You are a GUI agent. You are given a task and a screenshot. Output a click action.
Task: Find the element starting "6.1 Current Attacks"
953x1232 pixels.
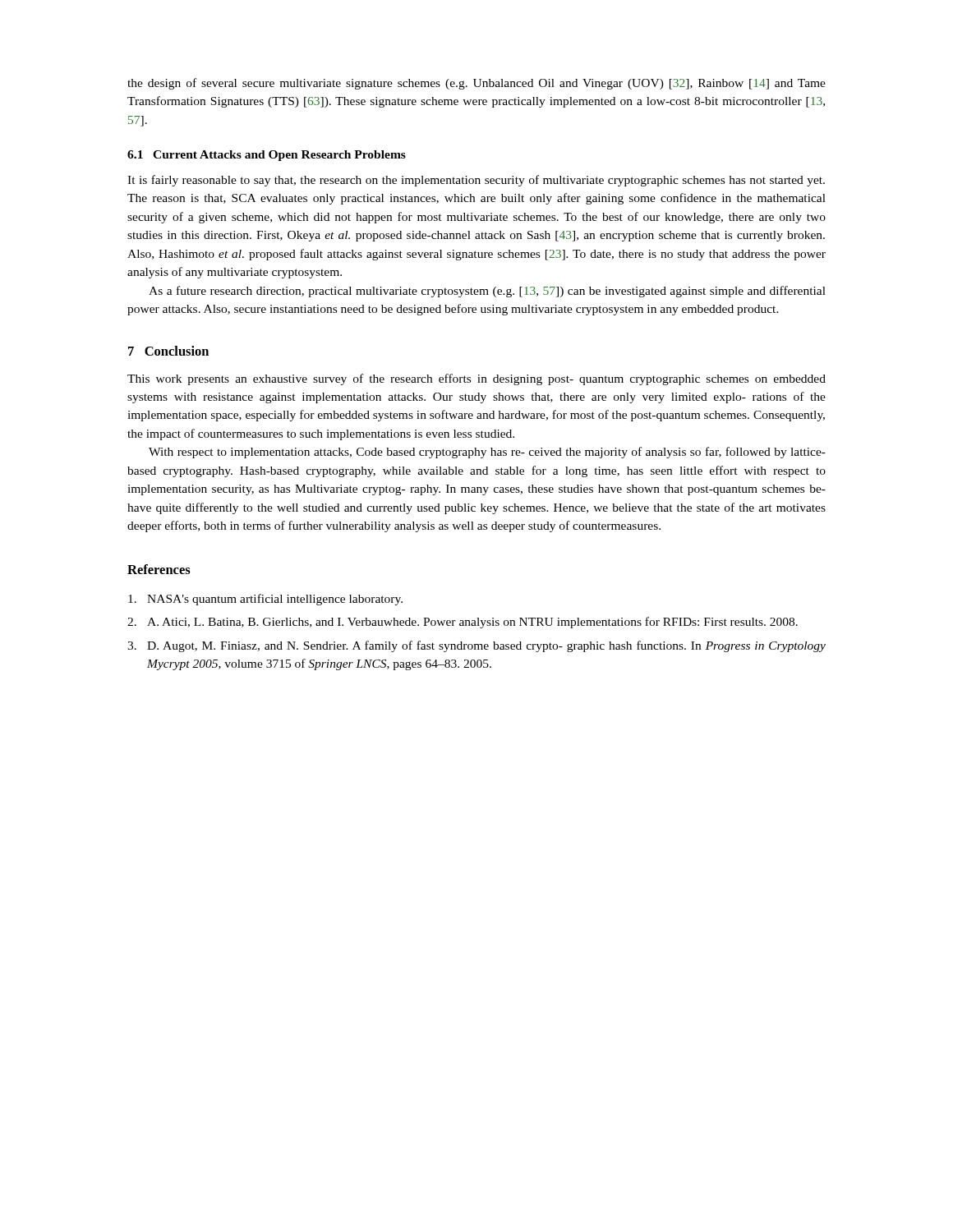(x=267, y=154)
